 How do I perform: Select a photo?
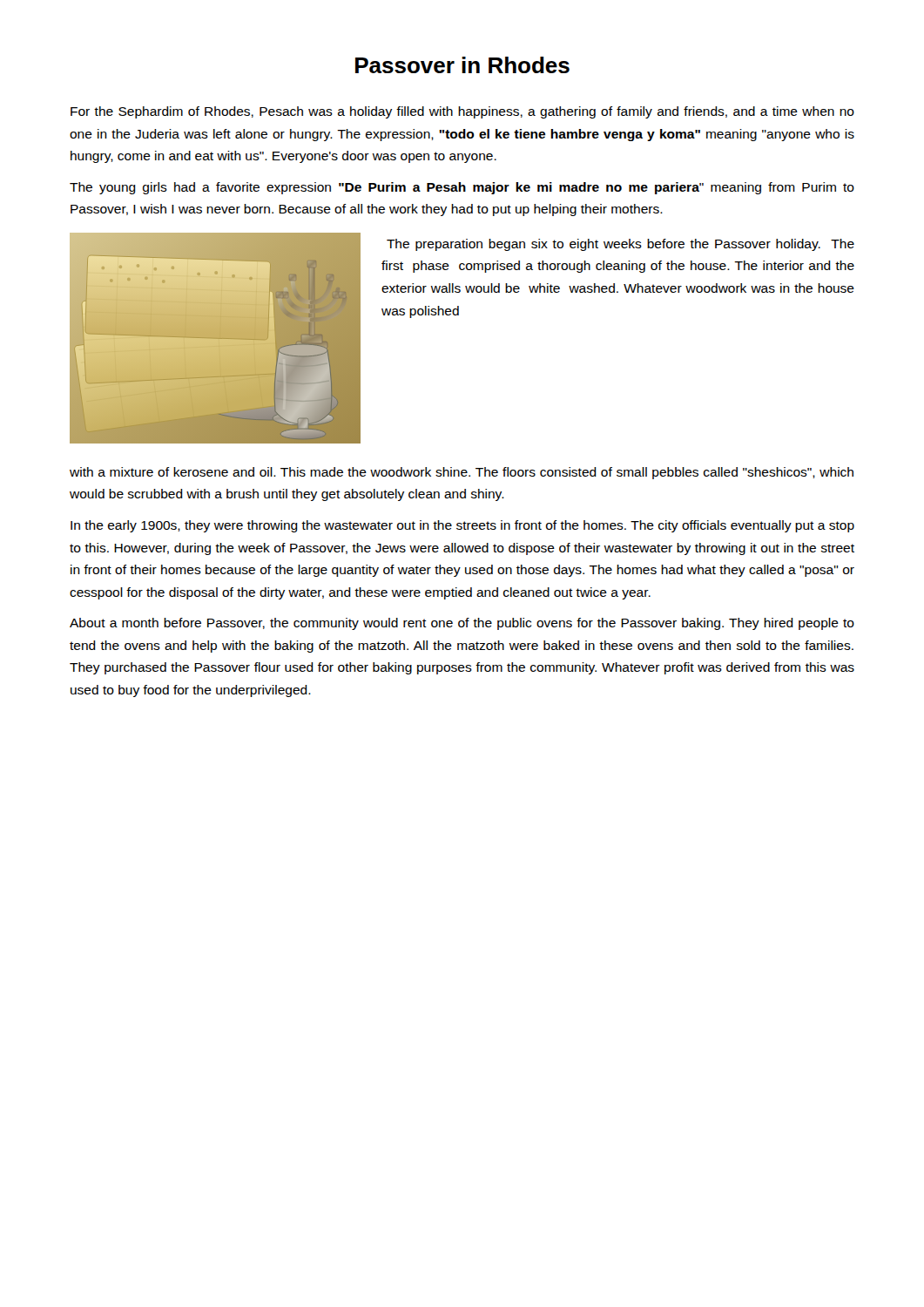[x=215, y=340]
